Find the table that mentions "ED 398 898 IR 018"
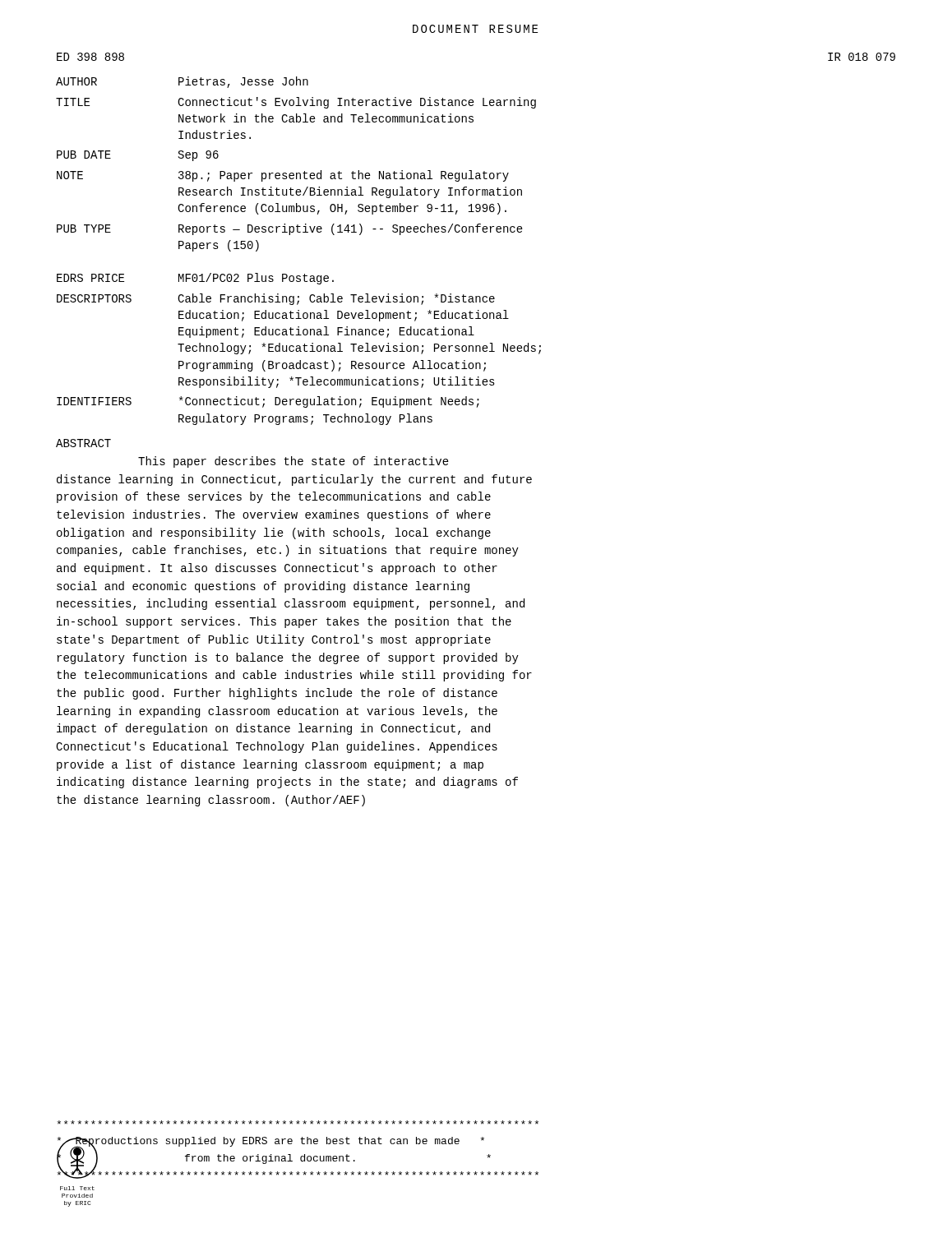This screenshot has height=1233, width=952. click(476, 238)
